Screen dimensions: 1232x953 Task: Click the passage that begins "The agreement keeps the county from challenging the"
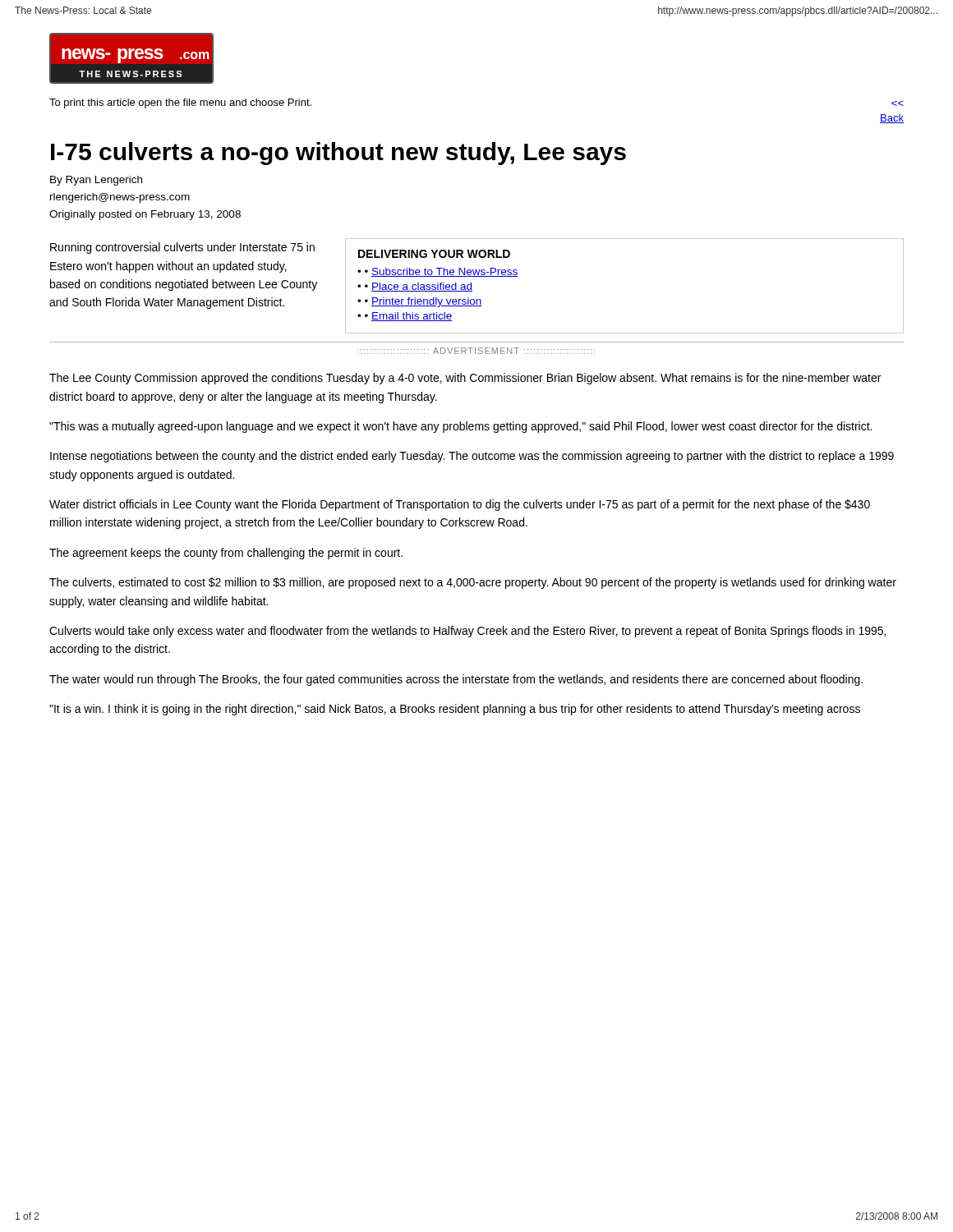[226, 553]
